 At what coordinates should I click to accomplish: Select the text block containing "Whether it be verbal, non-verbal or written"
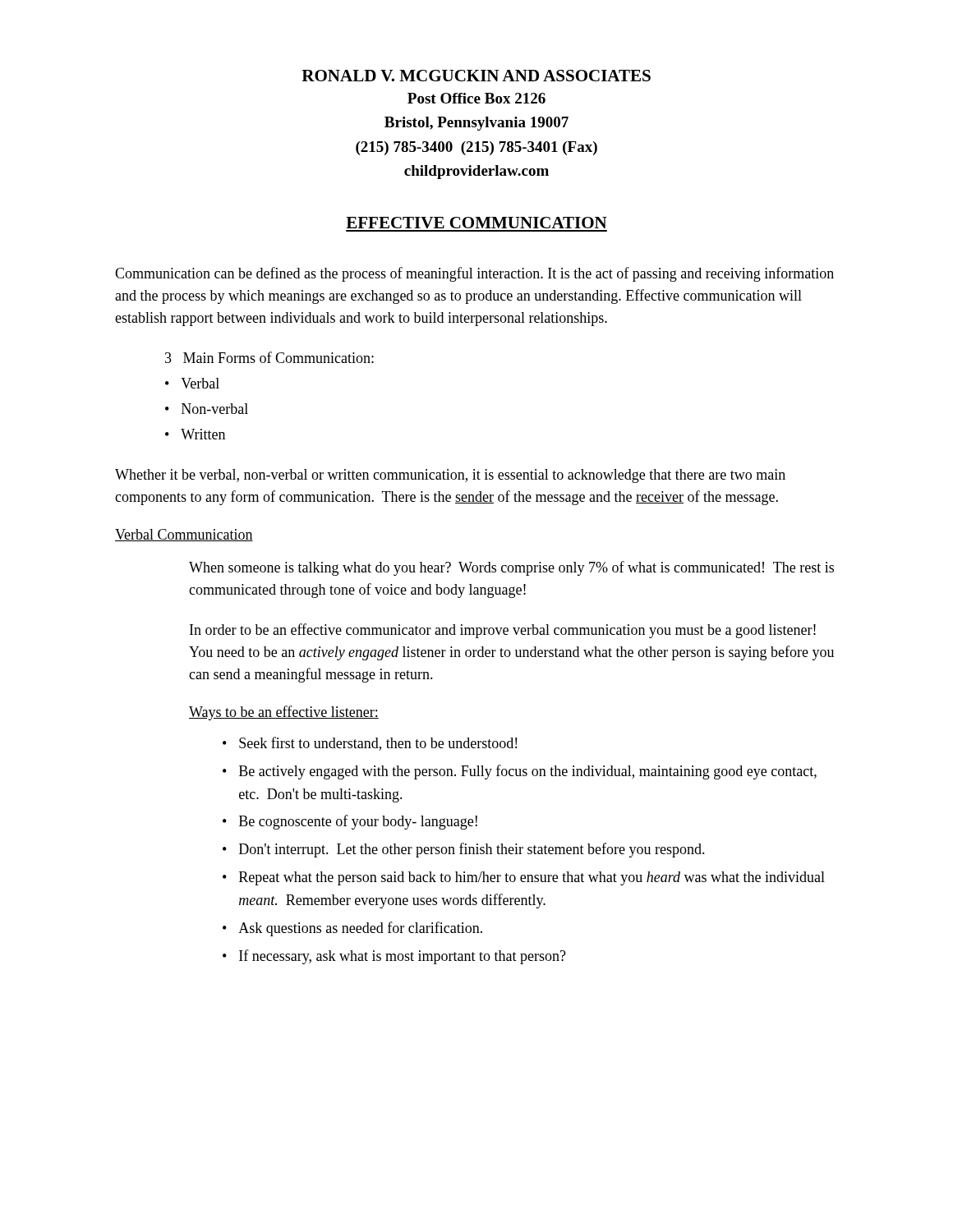(450, 486)
